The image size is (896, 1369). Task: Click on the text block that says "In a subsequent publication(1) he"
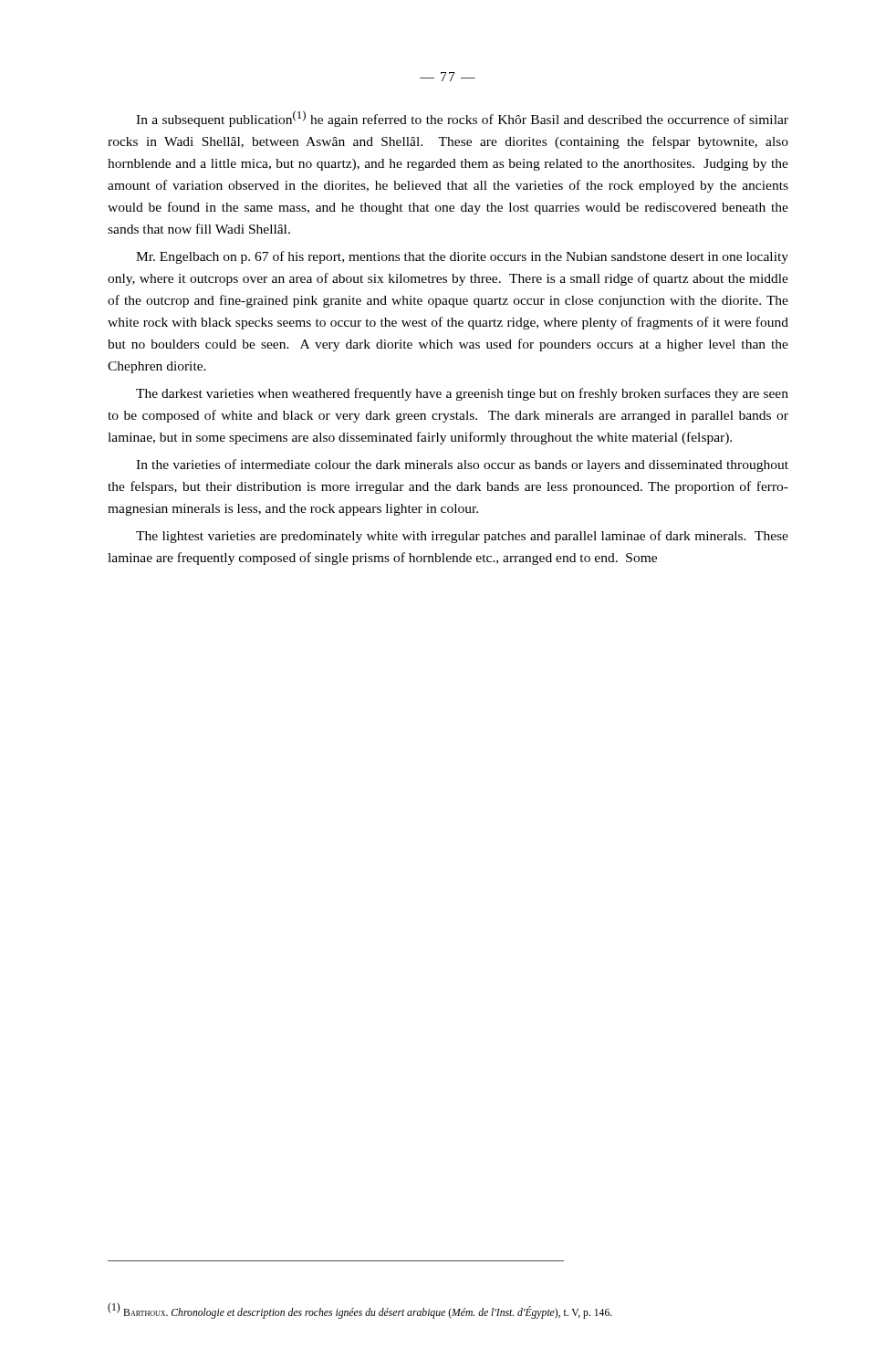tap(448, 172)
